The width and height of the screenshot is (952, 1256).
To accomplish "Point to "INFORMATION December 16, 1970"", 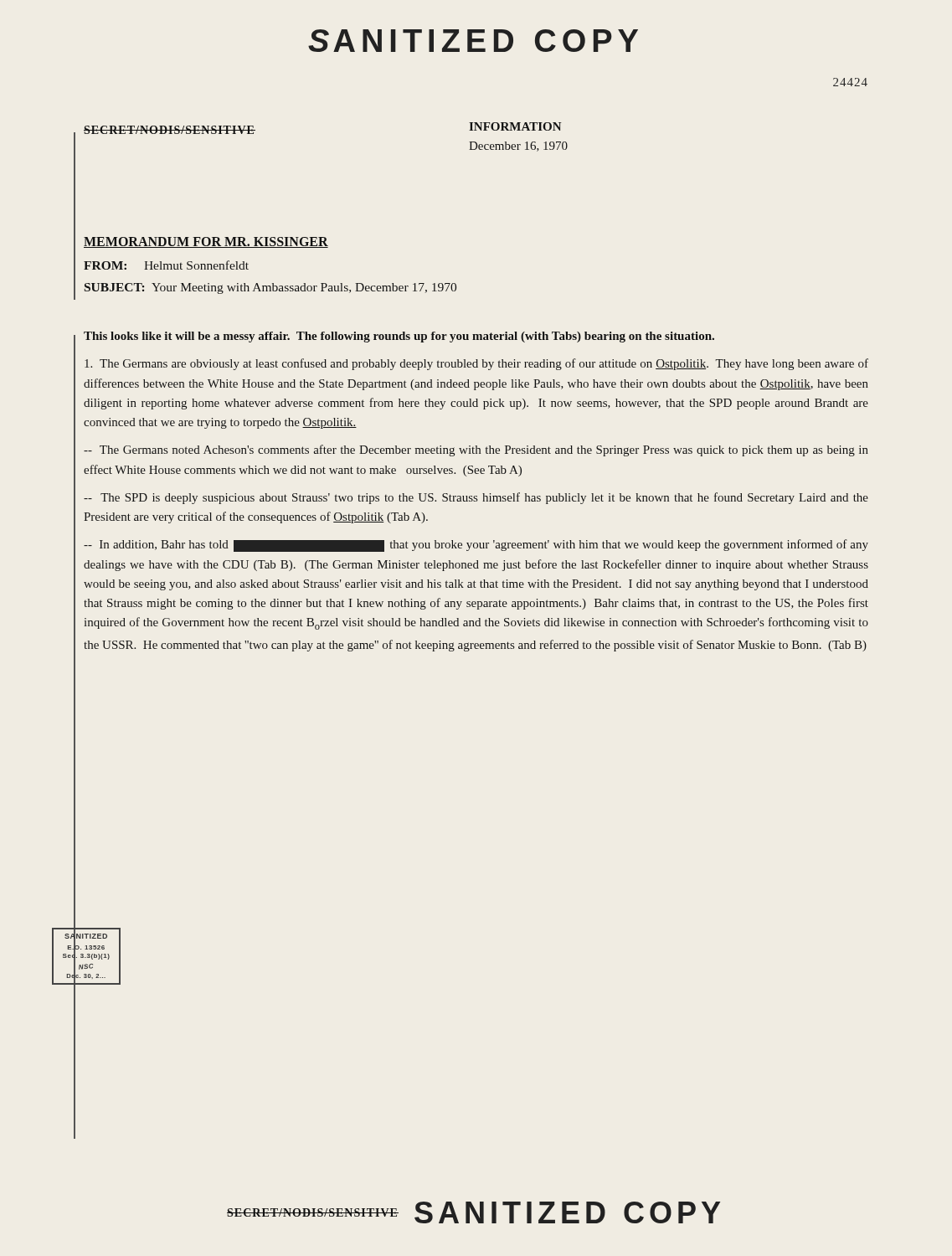I will 518,136.
